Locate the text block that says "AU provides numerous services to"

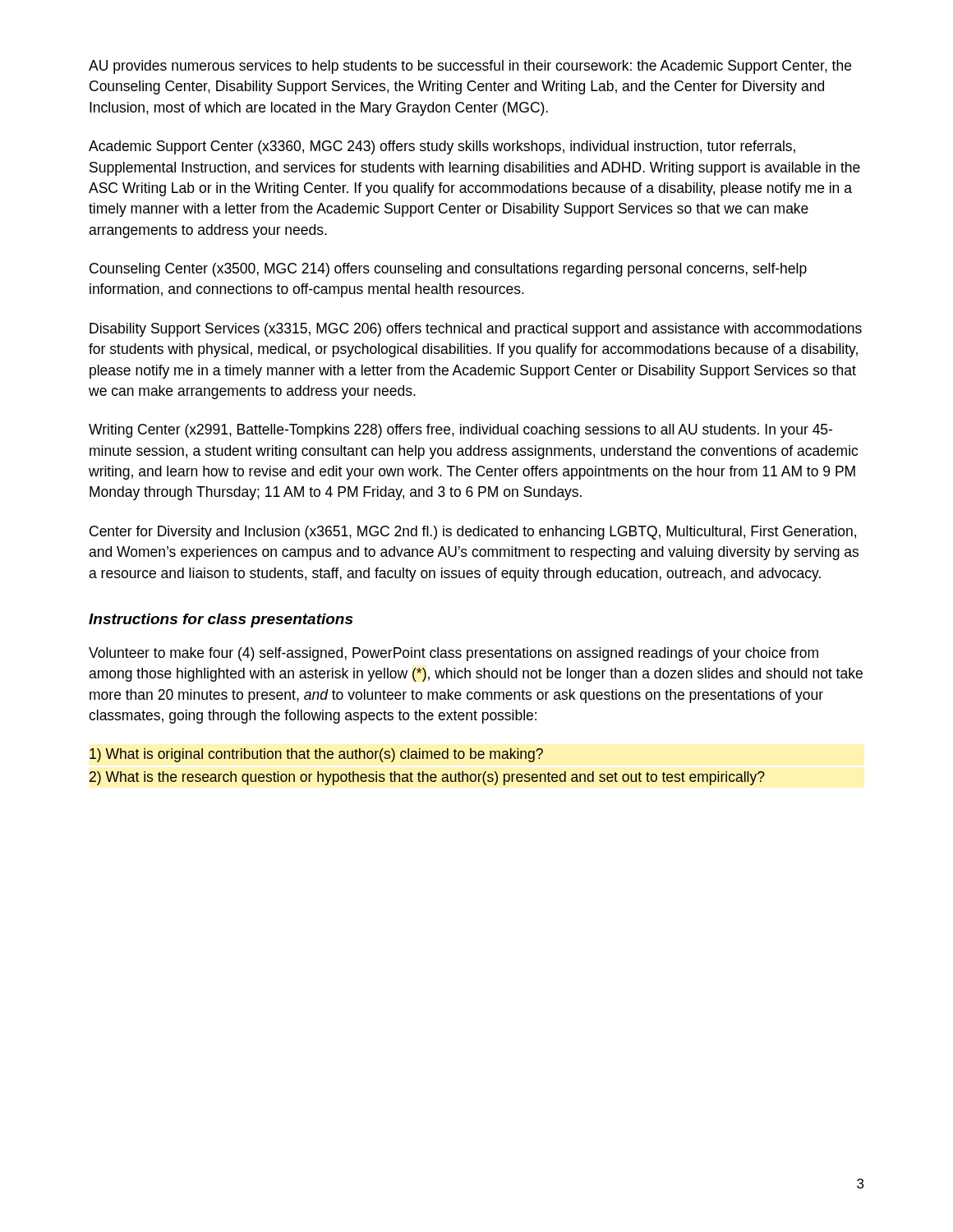coord(470,87)
